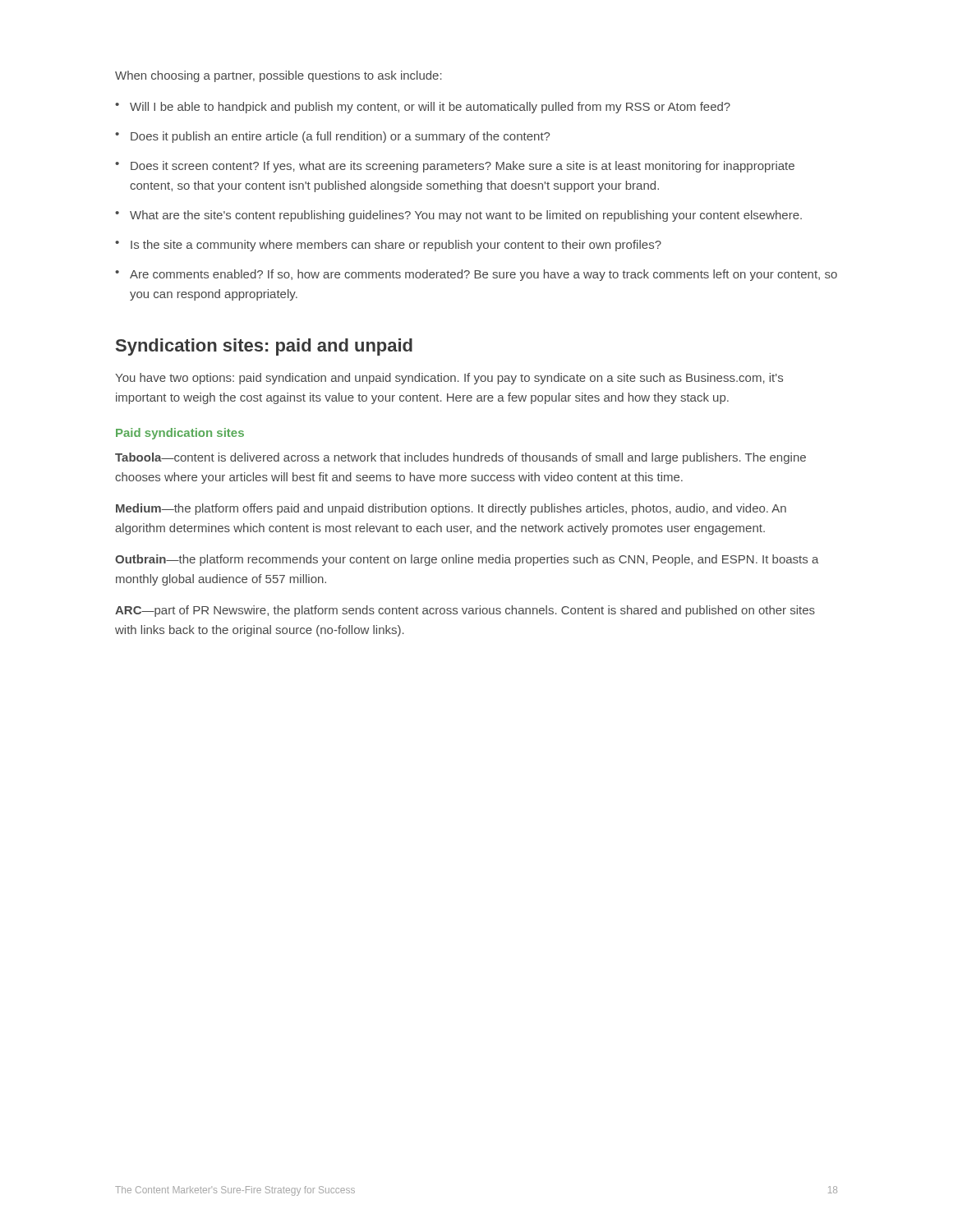Locate the region starting "Syndication sites: paid and unpaid"
The height and width of the screenshot is (1232, 953).
click(x=264, y=345)
